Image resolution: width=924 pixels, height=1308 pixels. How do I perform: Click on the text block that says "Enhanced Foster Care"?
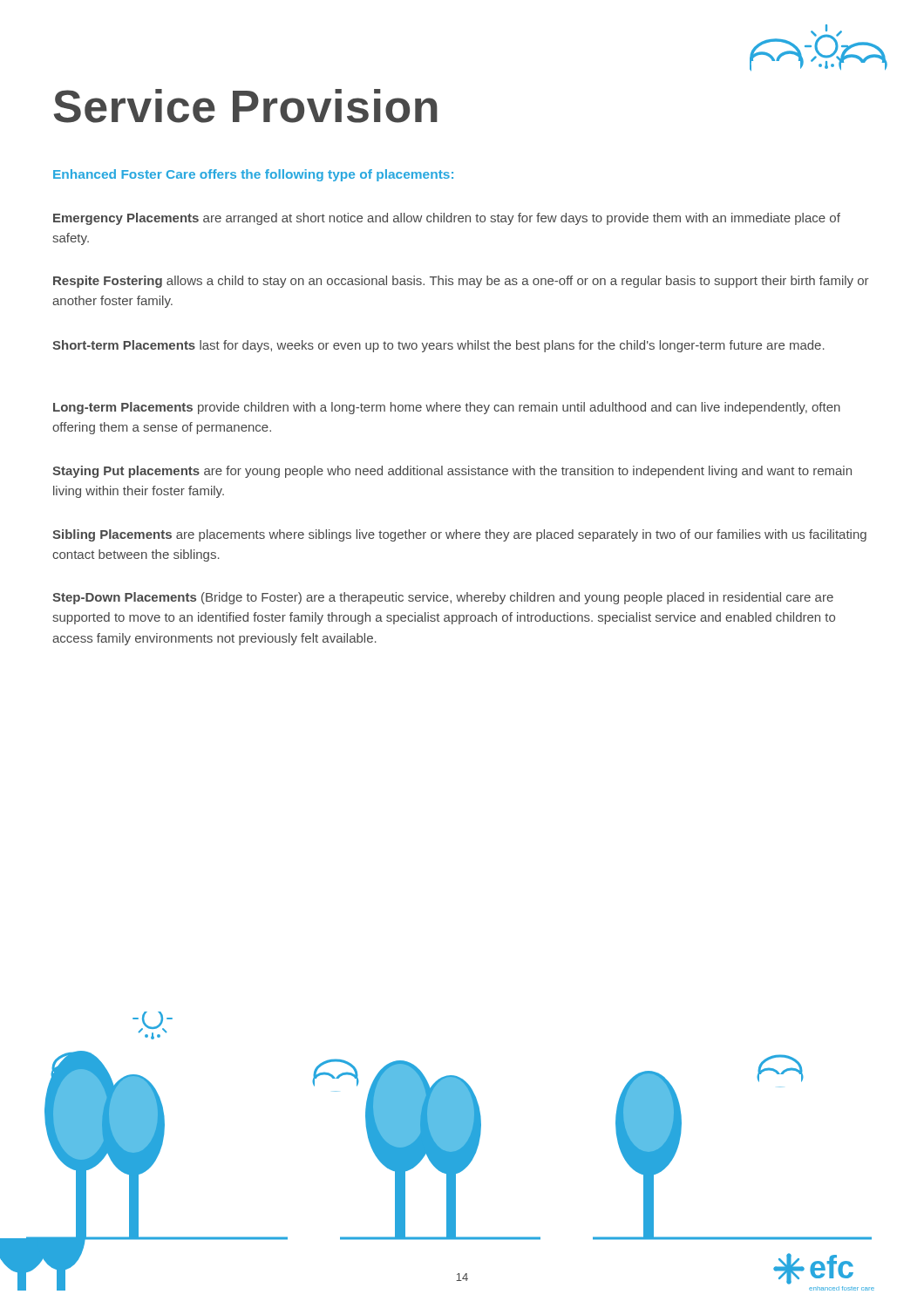click(x=253, y=174)
